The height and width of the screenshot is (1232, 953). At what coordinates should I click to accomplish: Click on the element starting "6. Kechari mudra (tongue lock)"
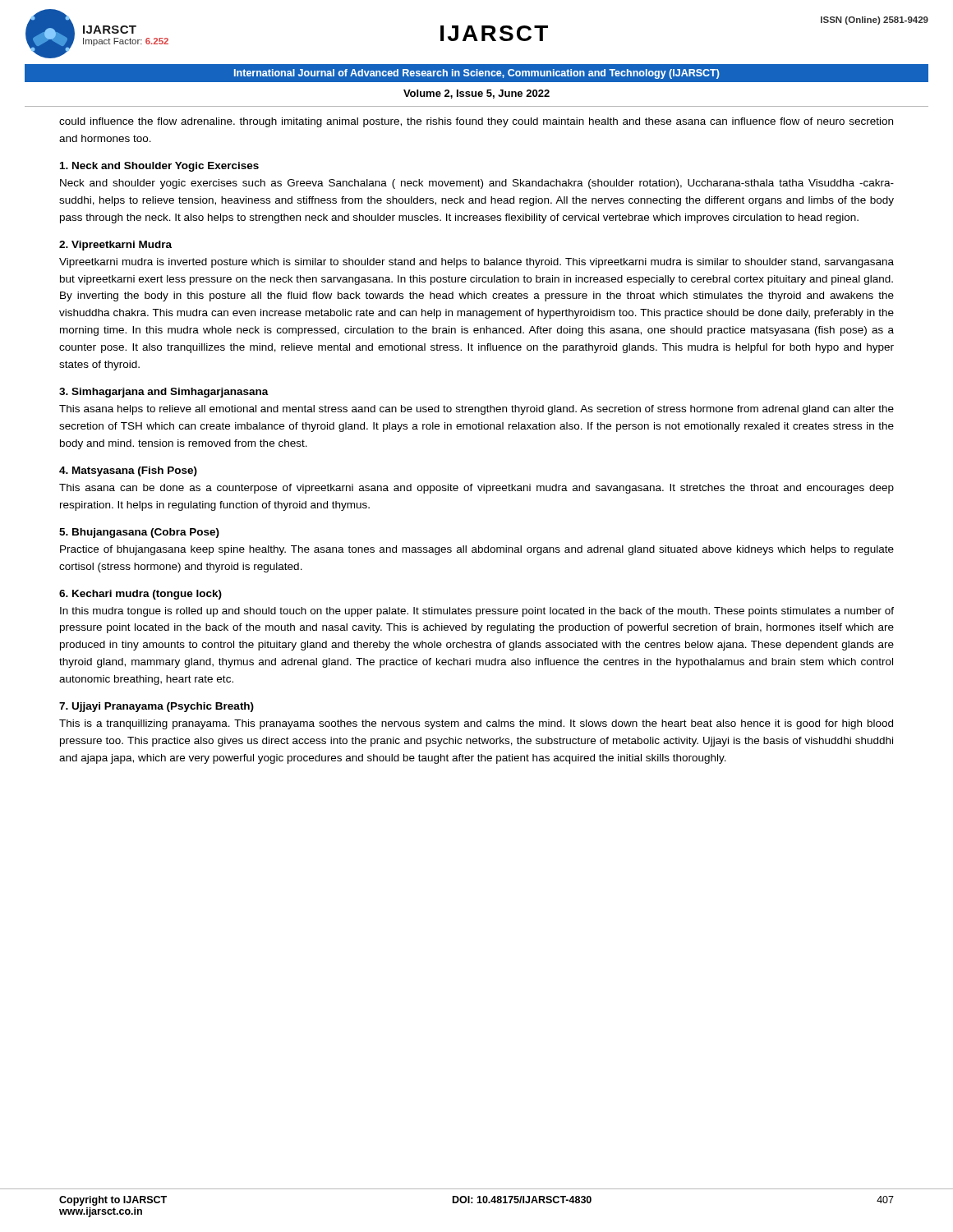pyautogui.click(x=141, y=593)
